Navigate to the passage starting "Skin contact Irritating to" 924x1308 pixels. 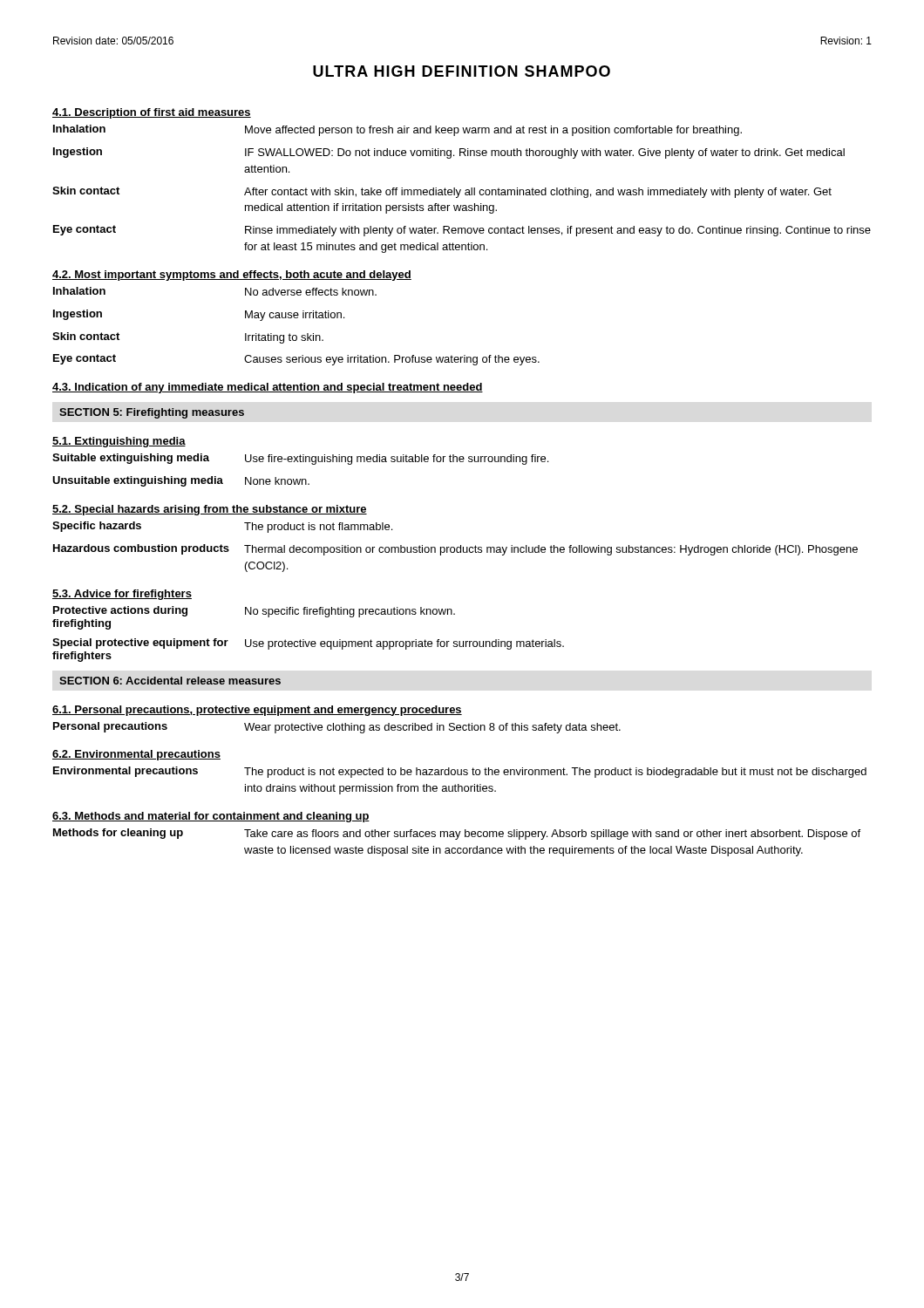tap(86, 337)
